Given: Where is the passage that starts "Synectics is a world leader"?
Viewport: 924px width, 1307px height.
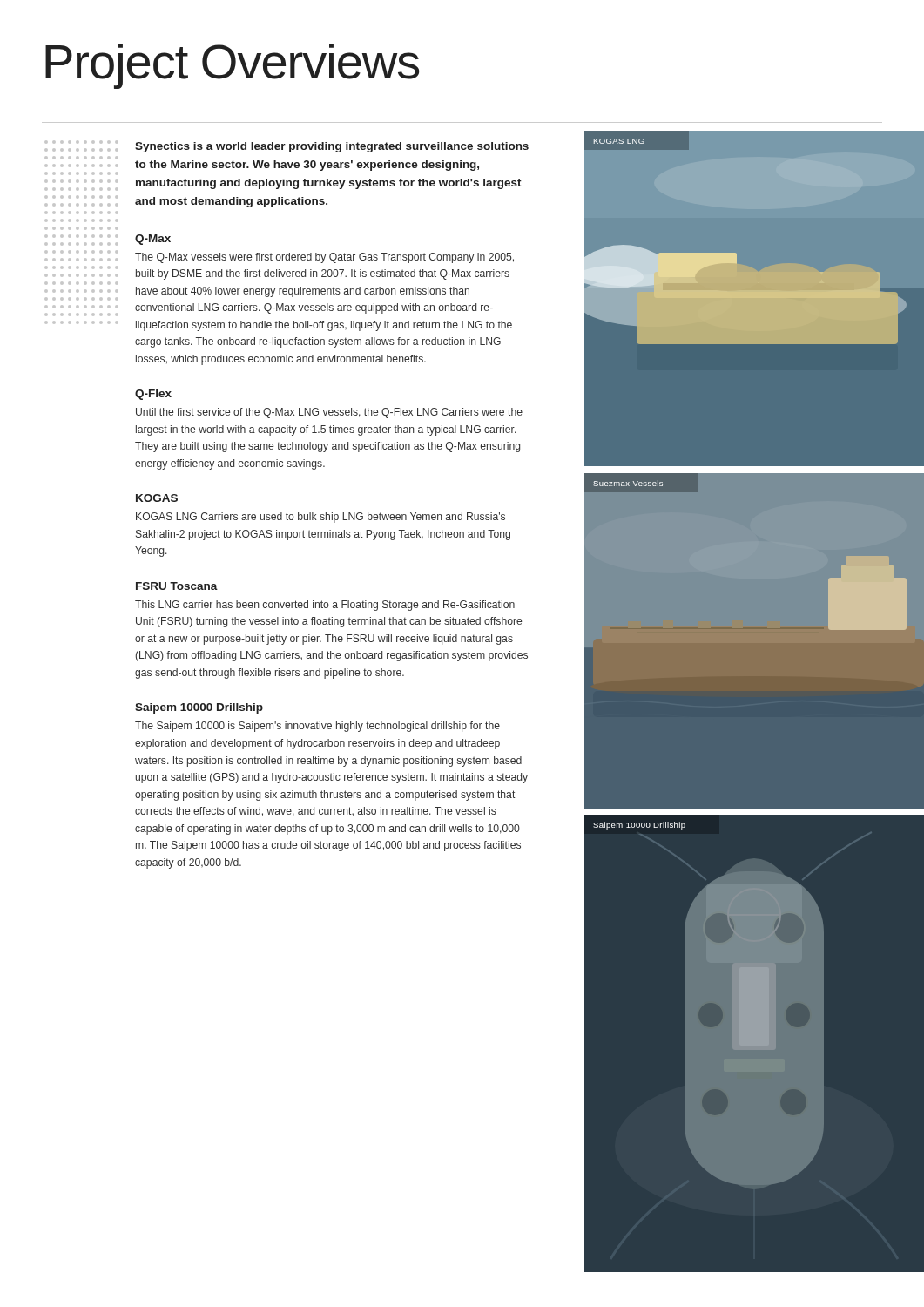Looking at the screenshot, I should pyautogui.click(x=332, y=173).
